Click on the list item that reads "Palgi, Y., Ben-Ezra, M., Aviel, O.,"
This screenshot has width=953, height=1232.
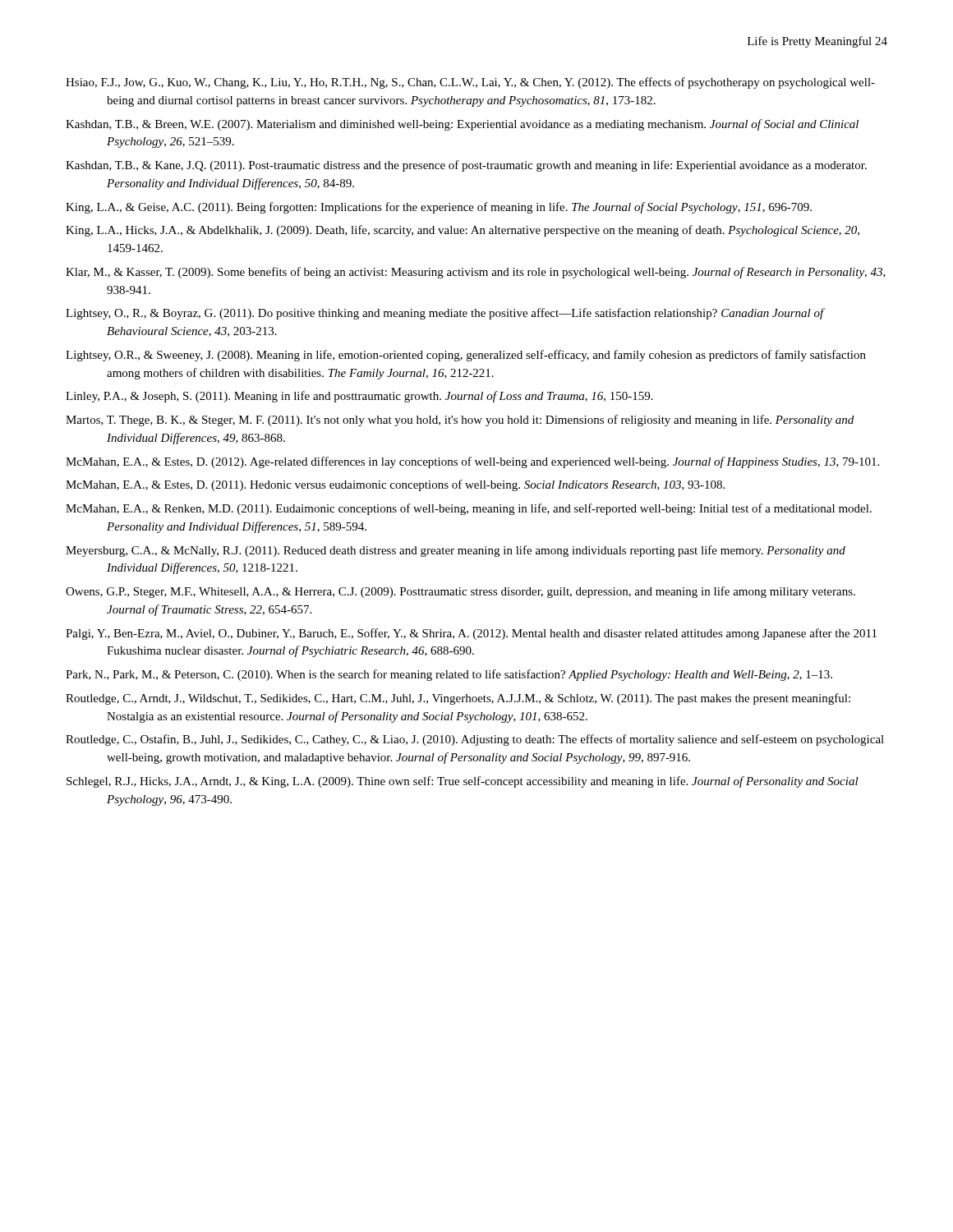point(472,642)
